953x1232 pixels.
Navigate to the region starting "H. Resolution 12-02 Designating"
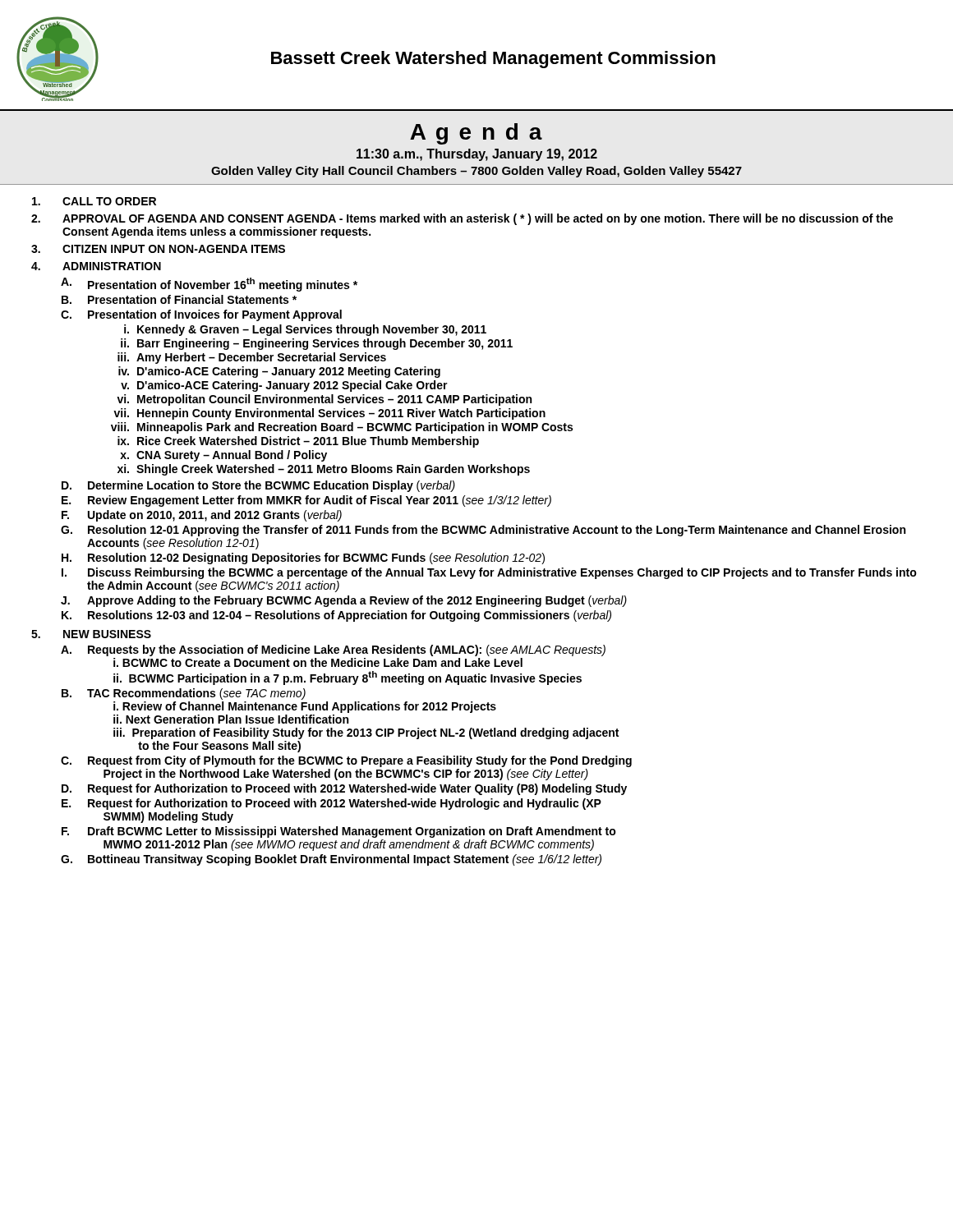(x=491, y=557)
